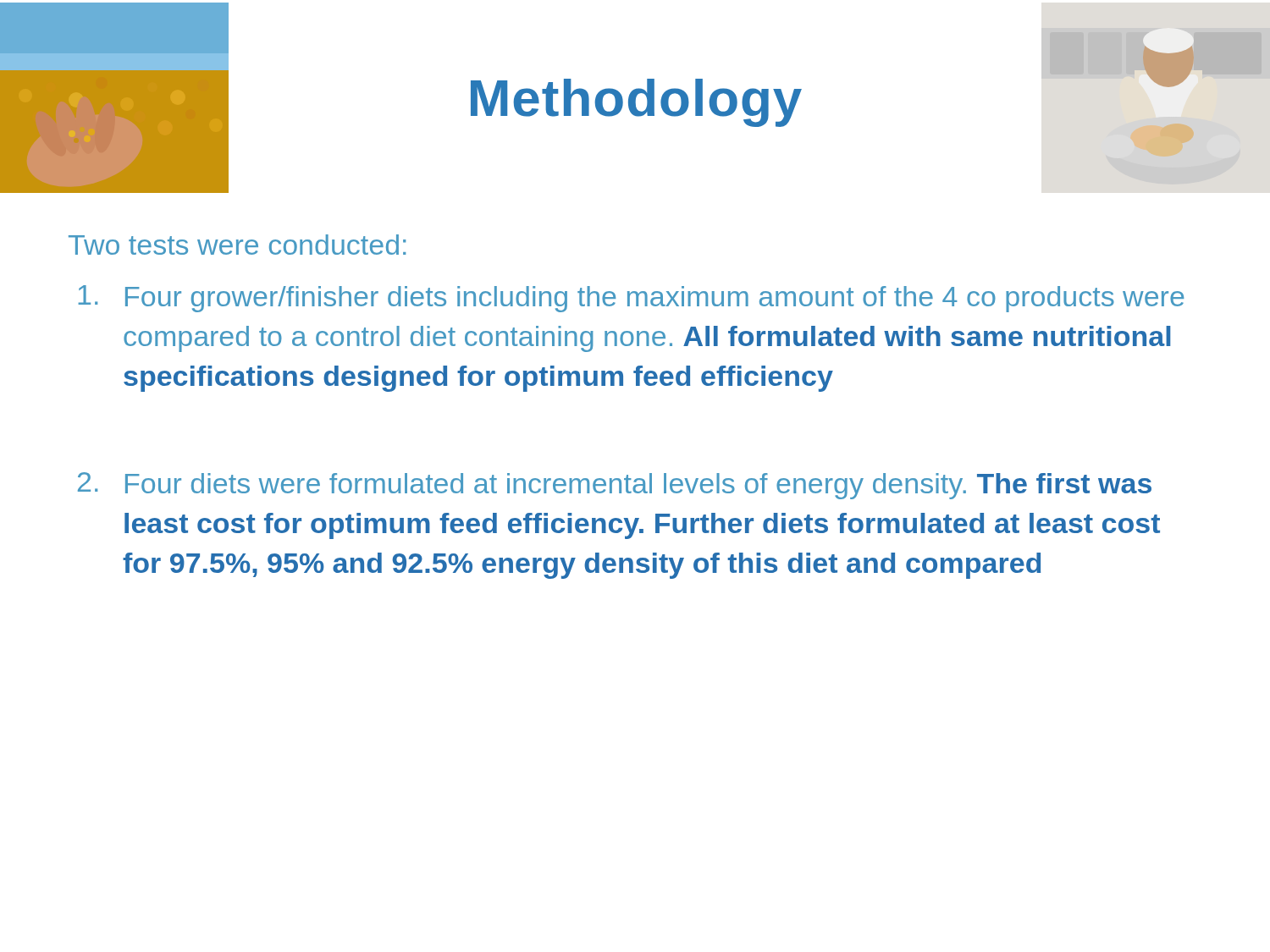The width and height of the screenshot is (1270, 952).
Task: Select the text that reads "Two tests were conducted:"
Action: (x=238, y=245)
